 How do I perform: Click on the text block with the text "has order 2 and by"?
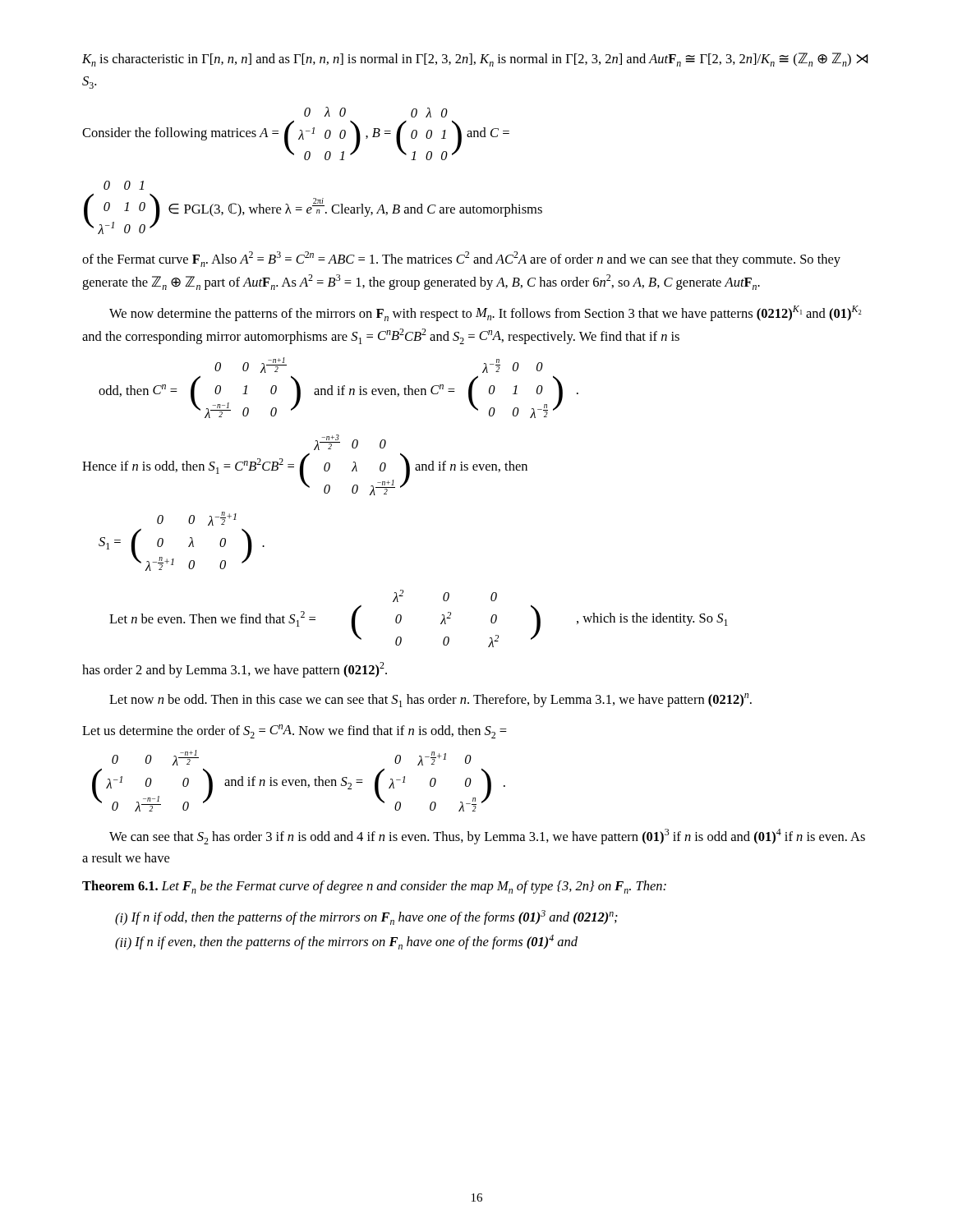pyautogui.click(x=235, y=668)
